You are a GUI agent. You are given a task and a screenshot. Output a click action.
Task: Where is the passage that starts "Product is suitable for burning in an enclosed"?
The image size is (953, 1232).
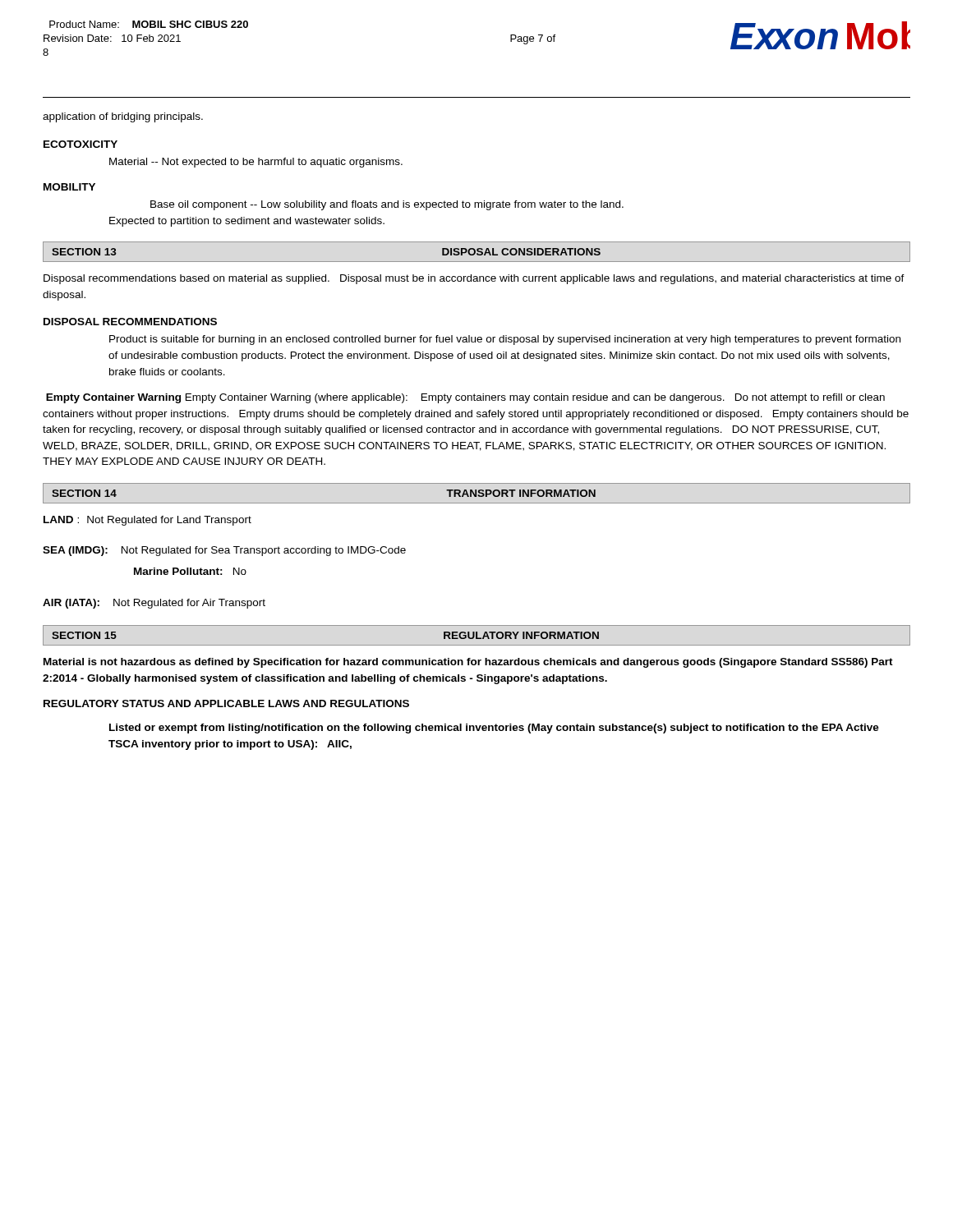click(x=505, y=355)
